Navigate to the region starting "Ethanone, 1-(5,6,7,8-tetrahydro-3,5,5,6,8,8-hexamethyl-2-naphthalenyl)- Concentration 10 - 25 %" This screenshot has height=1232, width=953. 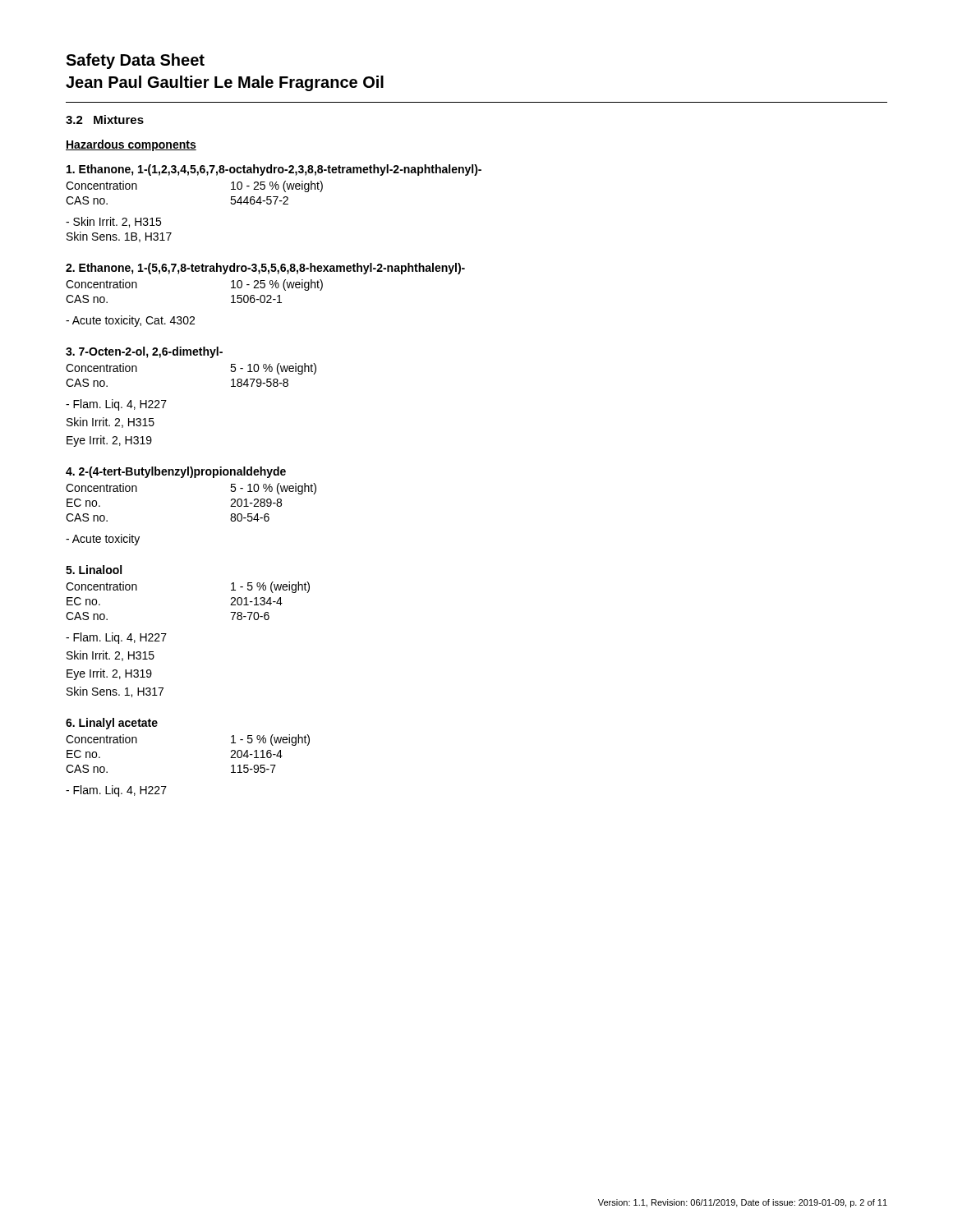[265, 269]
